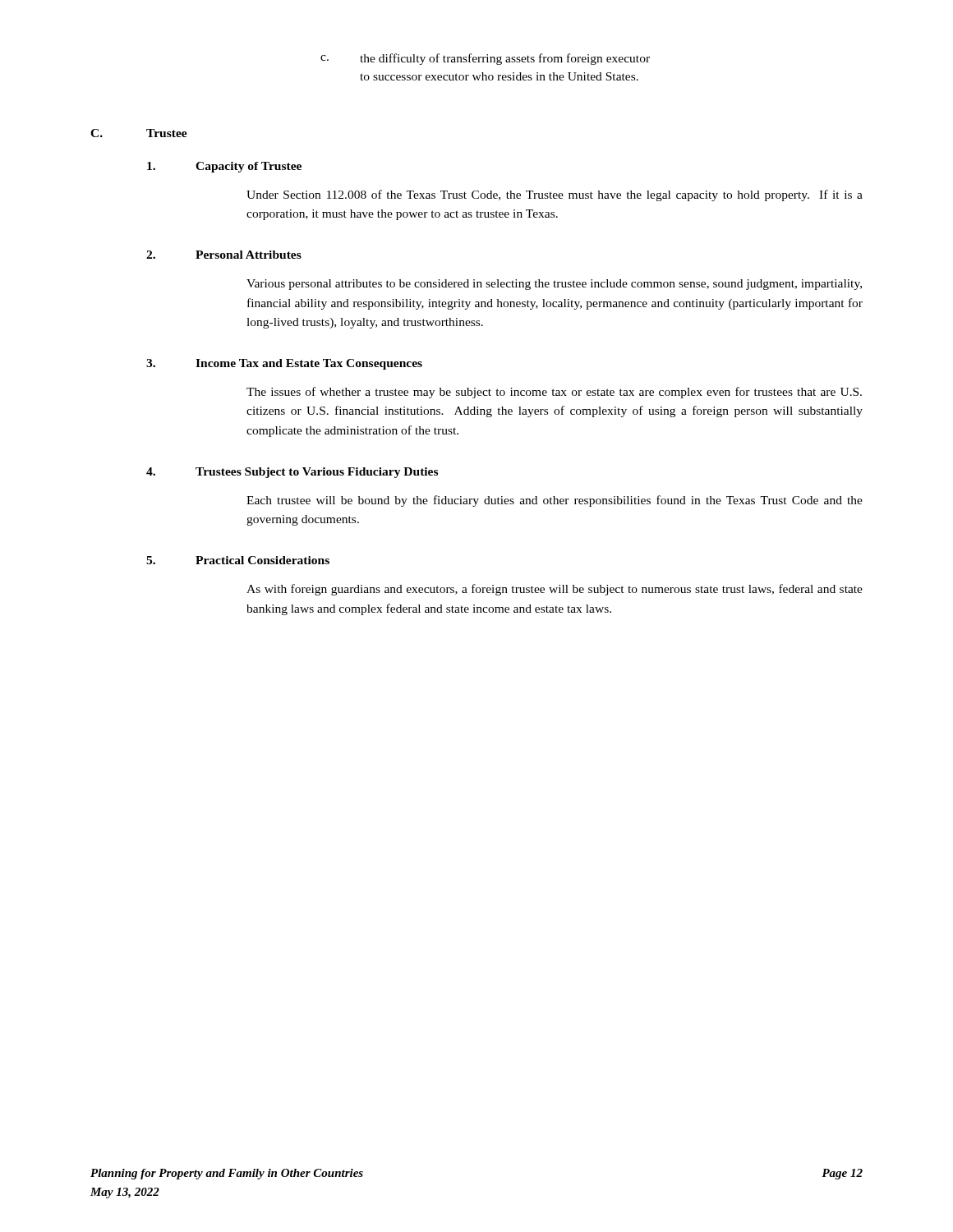Click the section header that begins "4. Trustees Subject"
Viewport: 953px width, 1232px height.
click(292, 471)
